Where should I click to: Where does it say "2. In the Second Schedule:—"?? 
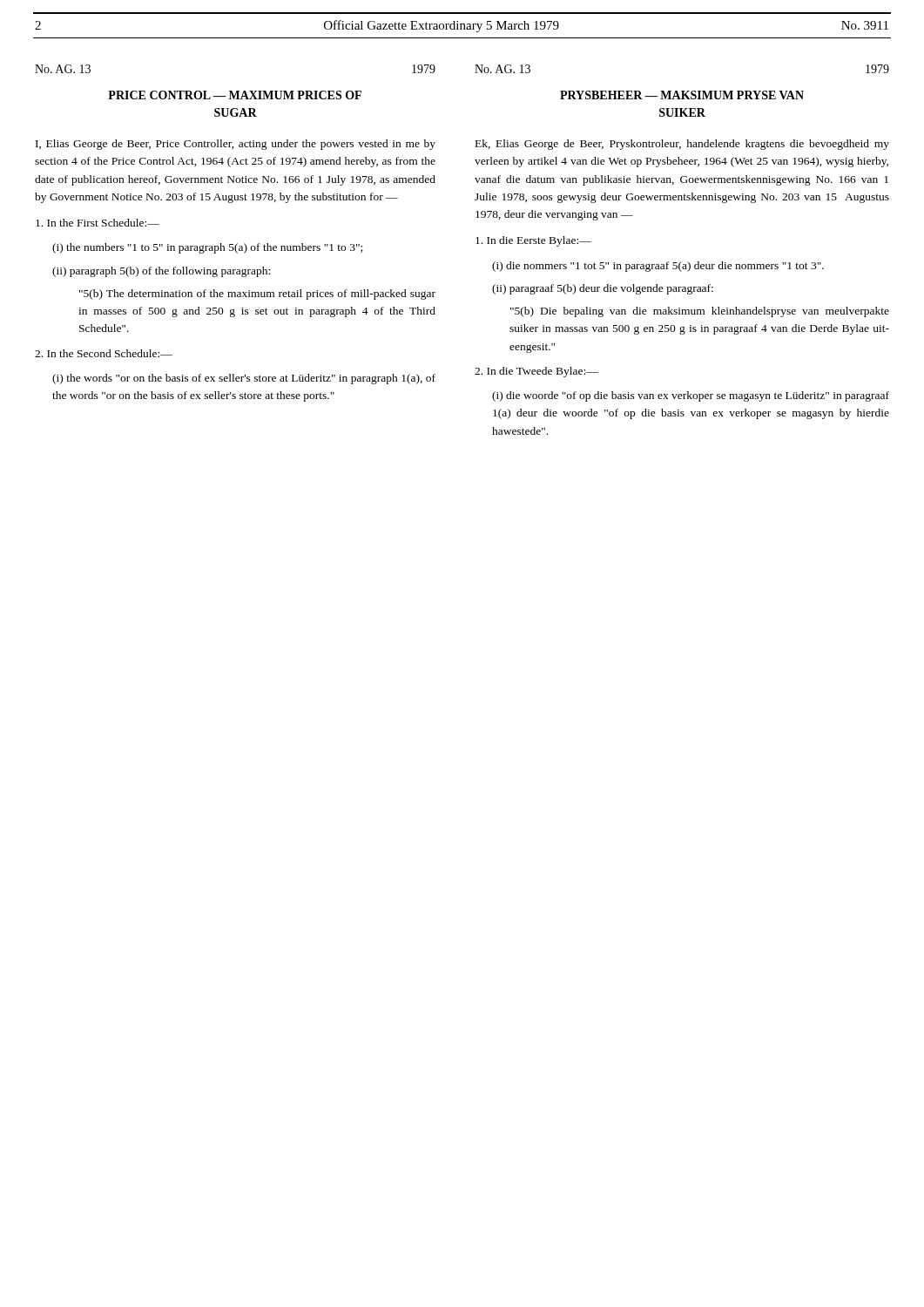104,353
